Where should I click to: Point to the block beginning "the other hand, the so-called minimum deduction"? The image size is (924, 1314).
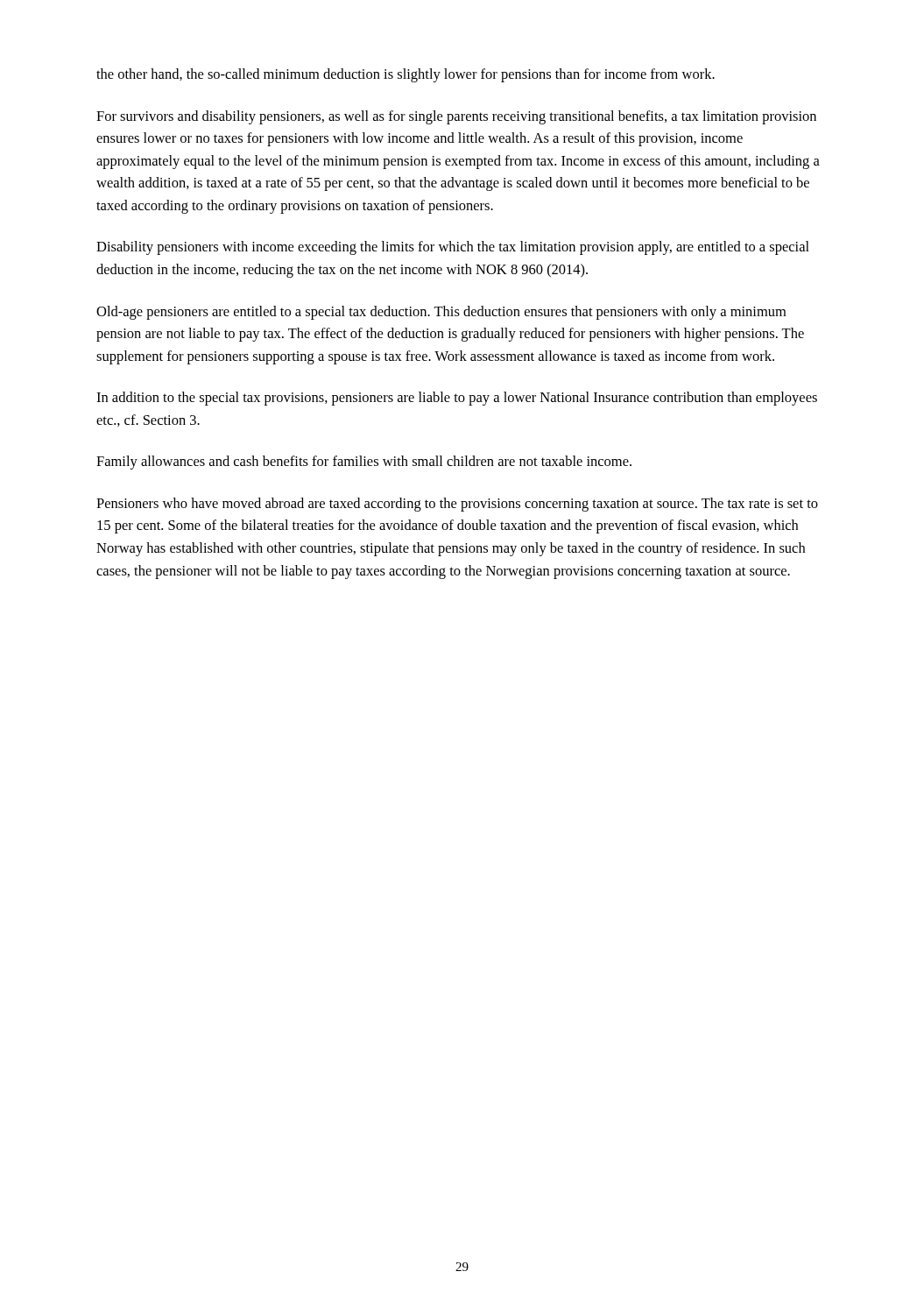coord(406,74)
